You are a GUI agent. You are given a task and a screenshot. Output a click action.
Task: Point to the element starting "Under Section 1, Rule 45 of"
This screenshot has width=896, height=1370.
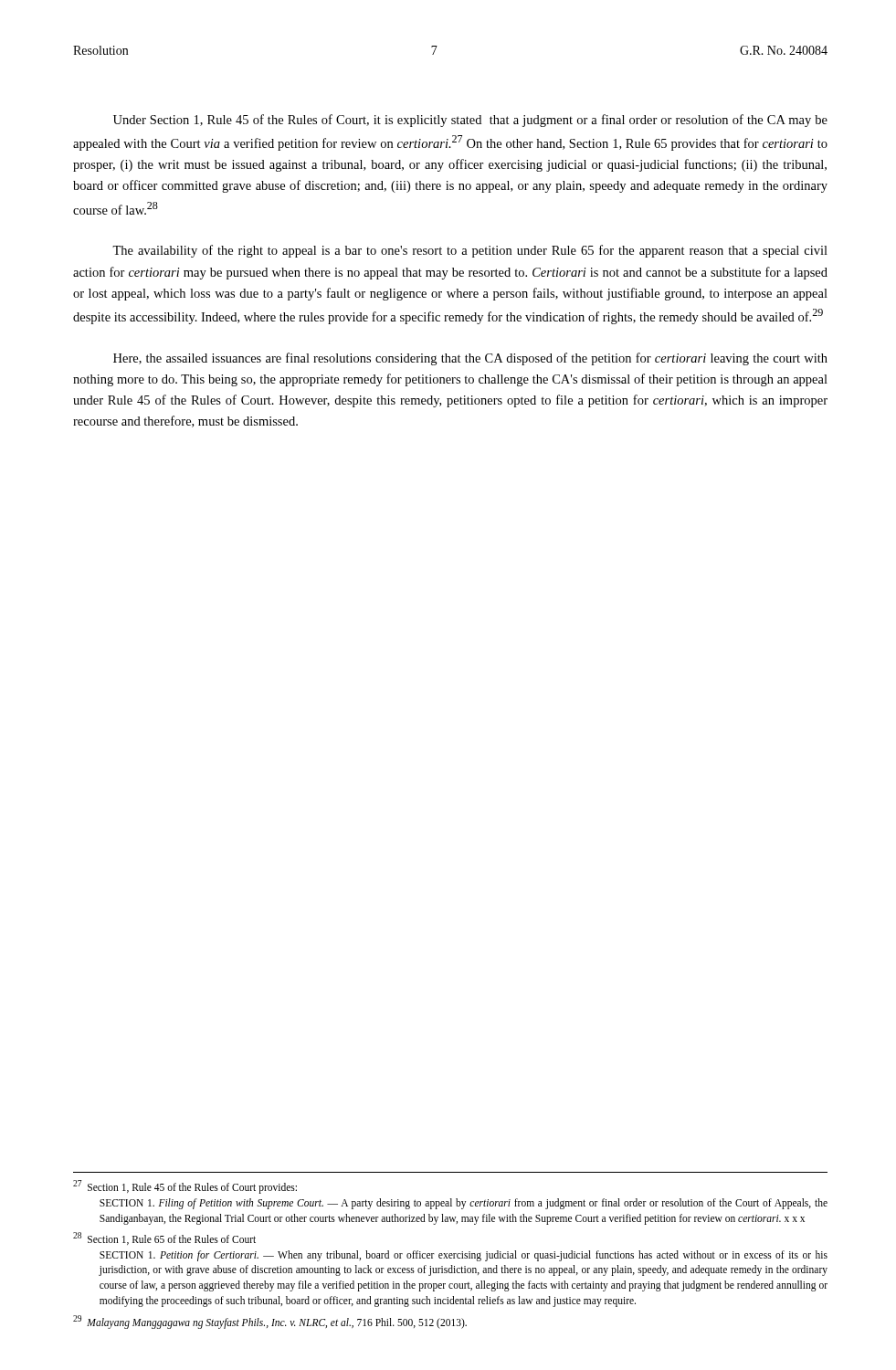450,165
